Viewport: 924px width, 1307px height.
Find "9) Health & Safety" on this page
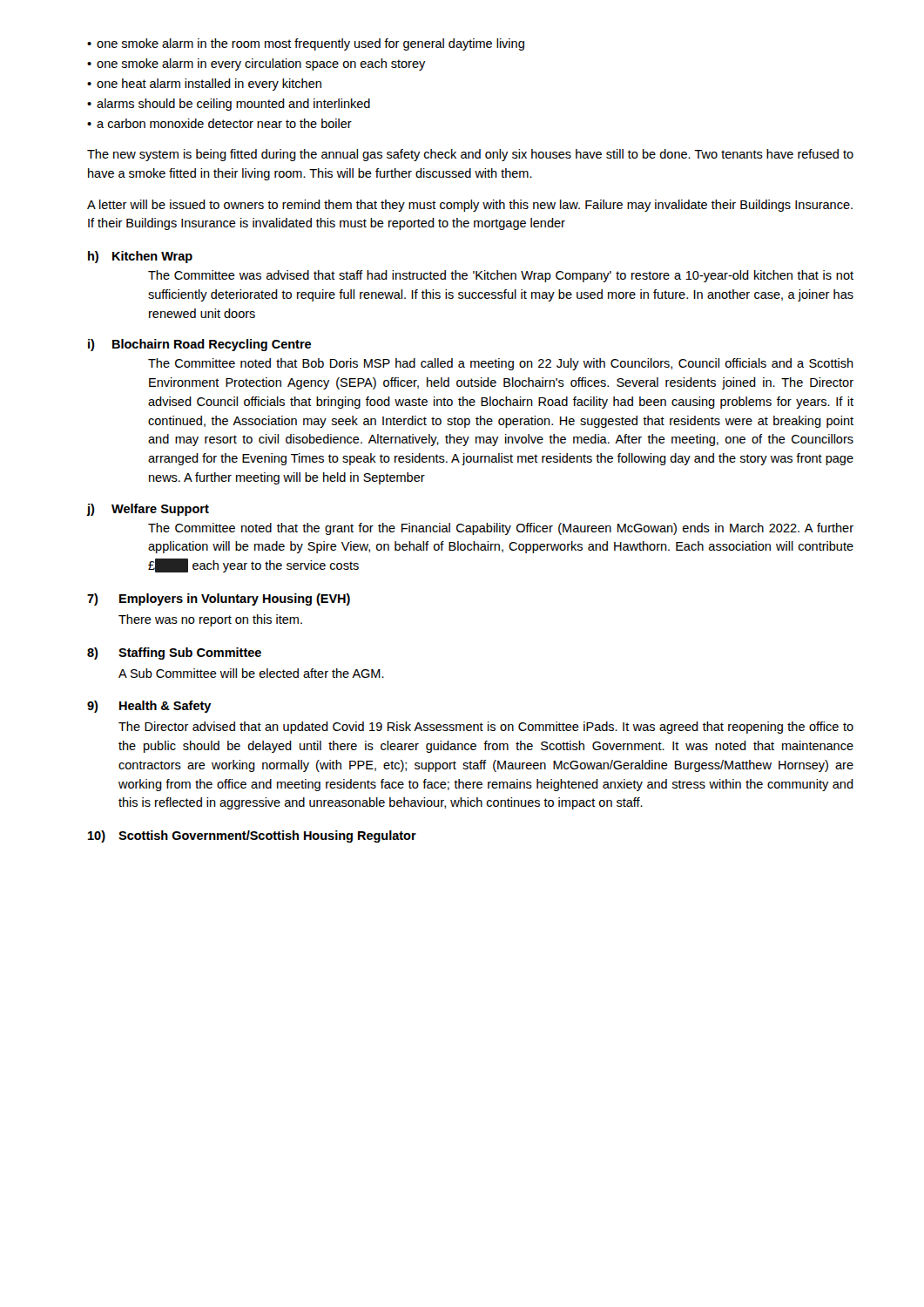[x=149, y=706]
